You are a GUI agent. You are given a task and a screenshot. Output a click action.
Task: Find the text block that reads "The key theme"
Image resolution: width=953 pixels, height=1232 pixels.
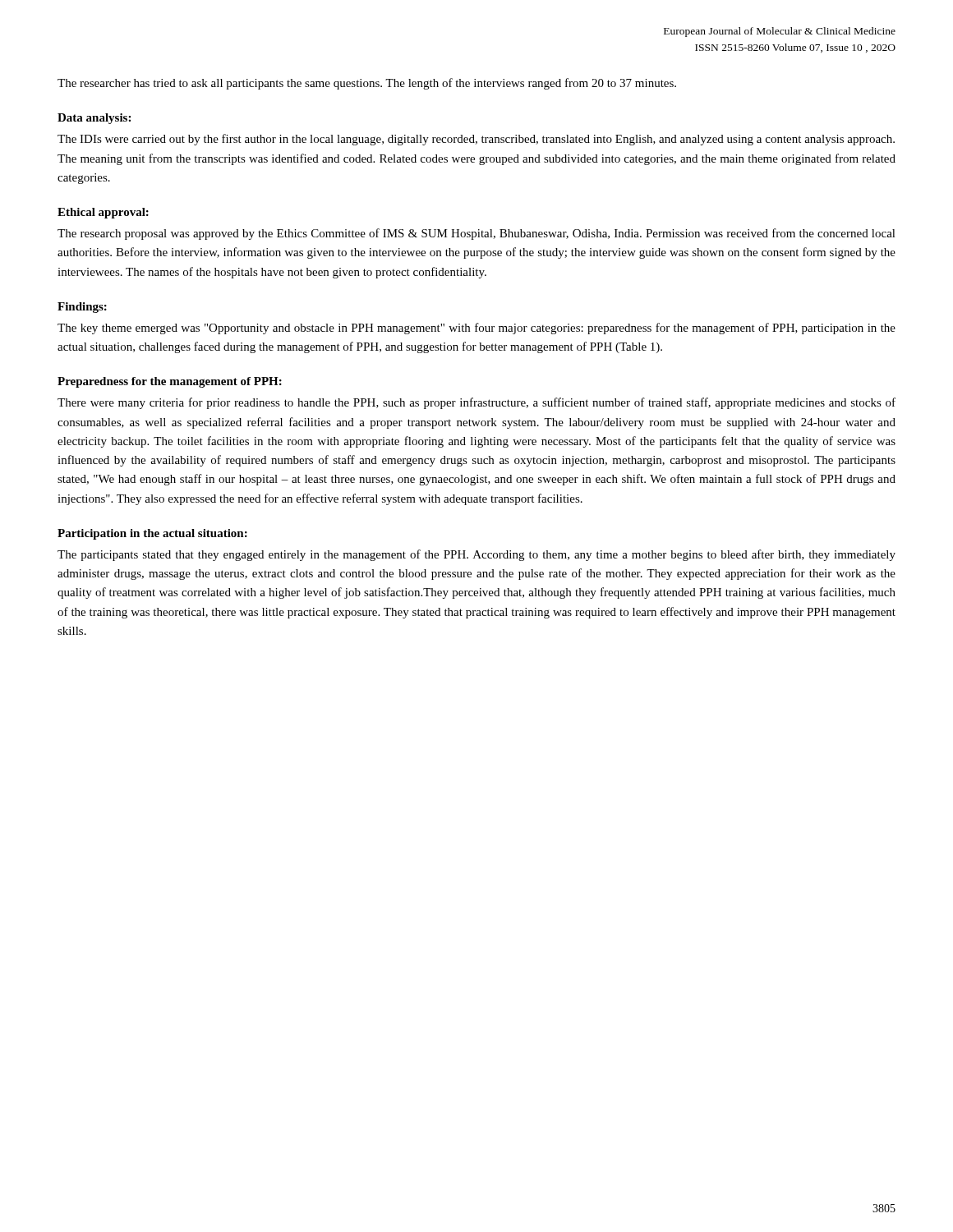[476, 337]
